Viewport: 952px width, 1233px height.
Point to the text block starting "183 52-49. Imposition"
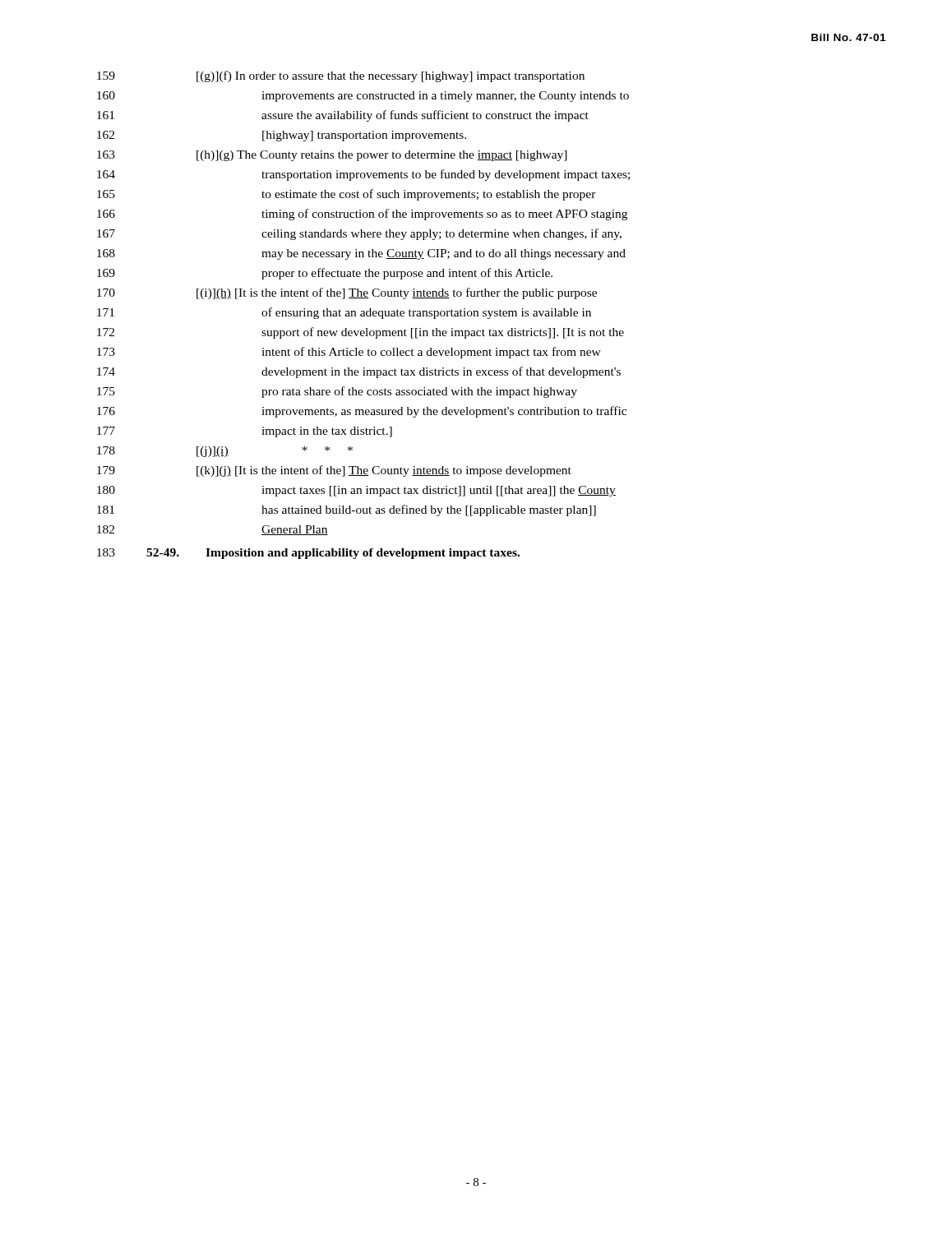pyautogui.click(x=476, y=553)
